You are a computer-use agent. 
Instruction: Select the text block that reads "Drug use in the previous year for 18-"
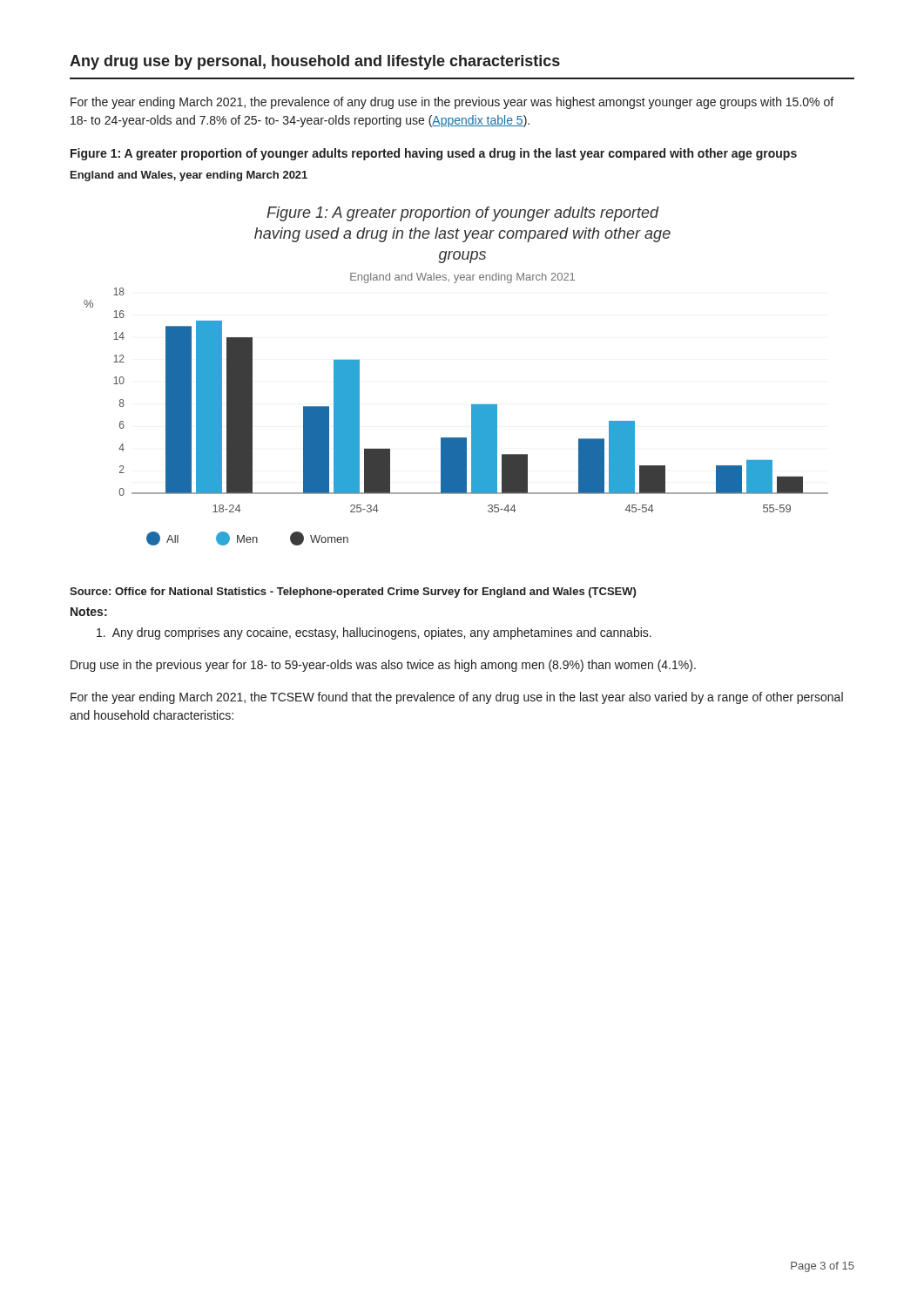[x=383, y=664]
